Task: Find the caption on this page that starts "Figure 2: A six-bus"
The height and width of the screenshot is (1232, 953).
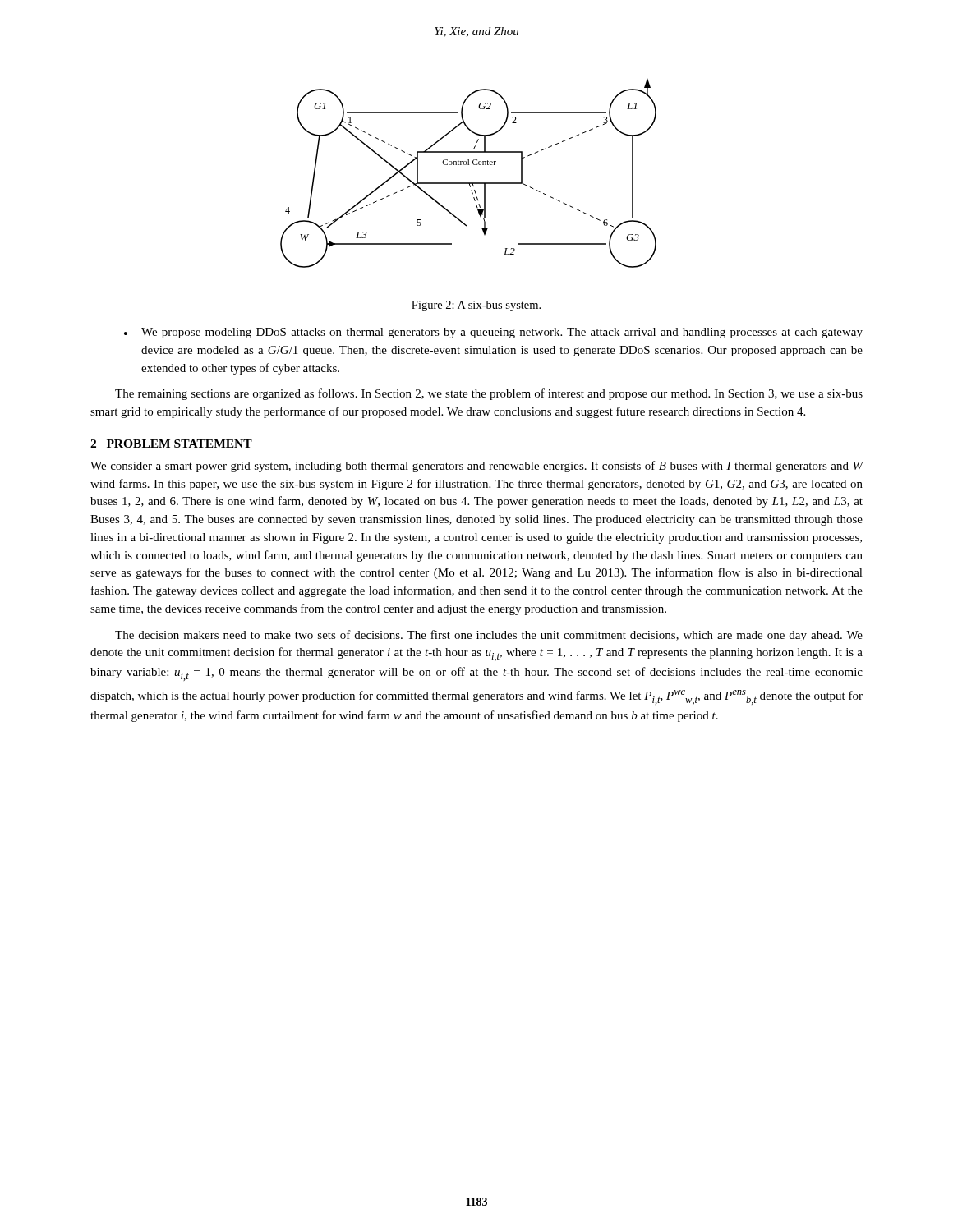Action: pyautogui.click(x=476, y=305)
